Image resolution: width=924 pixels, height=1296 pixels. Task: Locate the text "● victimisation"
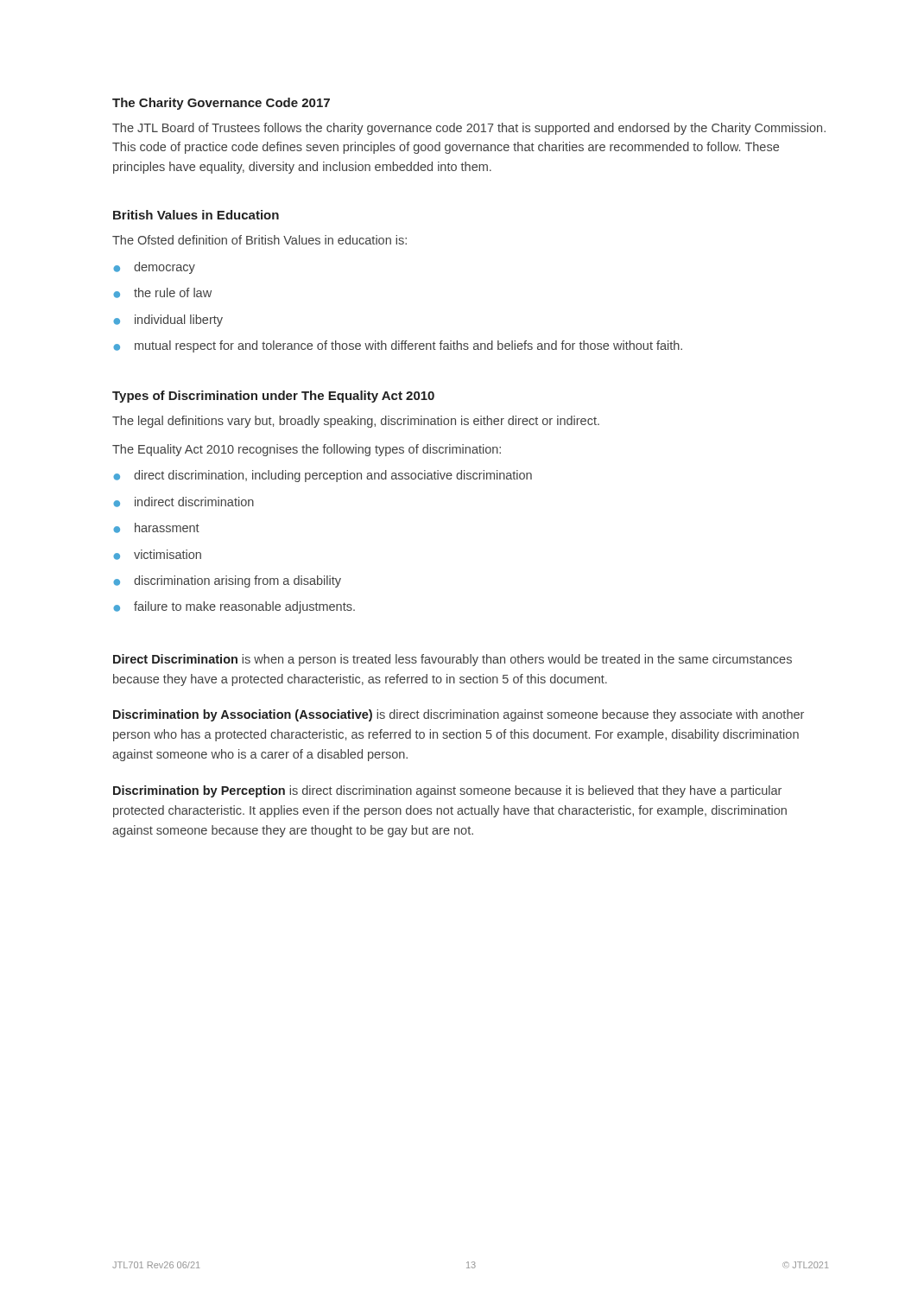pyautogui.click(x=157, y=555)
